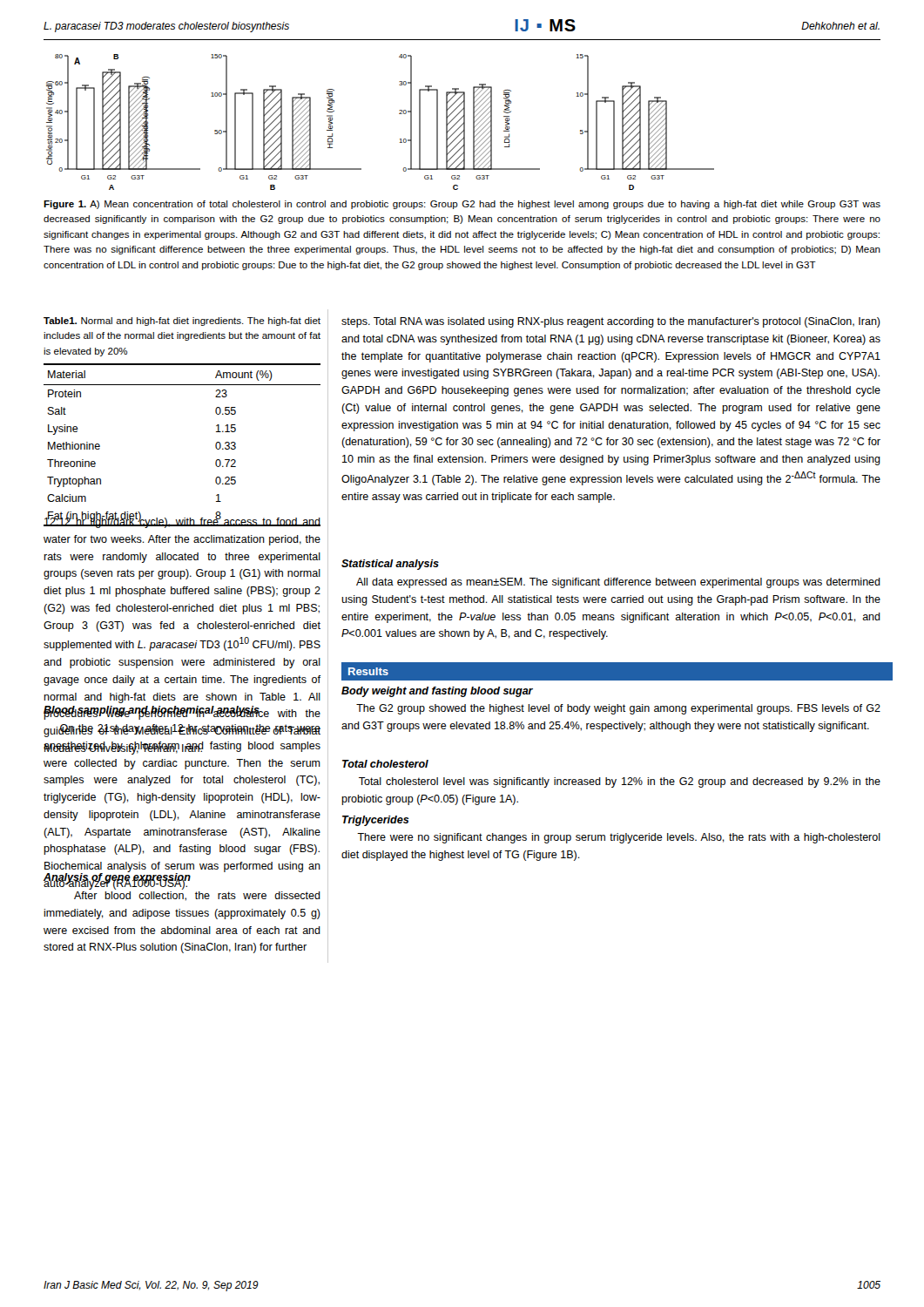This screenshot has height=1307, width=924.
Task: Navigate to the region starting "Statistical analysis"
Action: point(390,564)
